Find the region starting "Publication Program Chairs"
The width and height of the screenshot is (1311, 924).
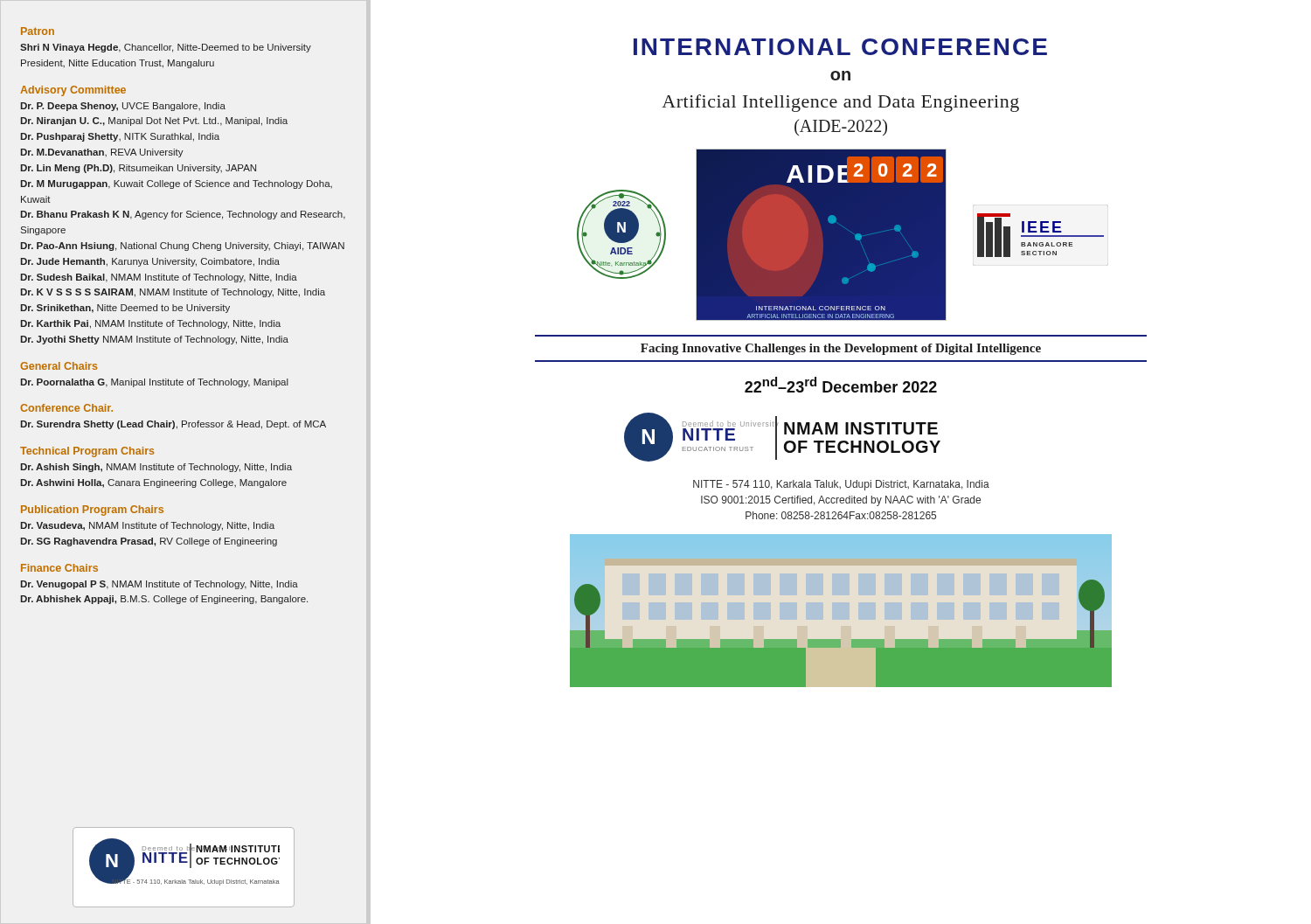(x=92, y=510)
